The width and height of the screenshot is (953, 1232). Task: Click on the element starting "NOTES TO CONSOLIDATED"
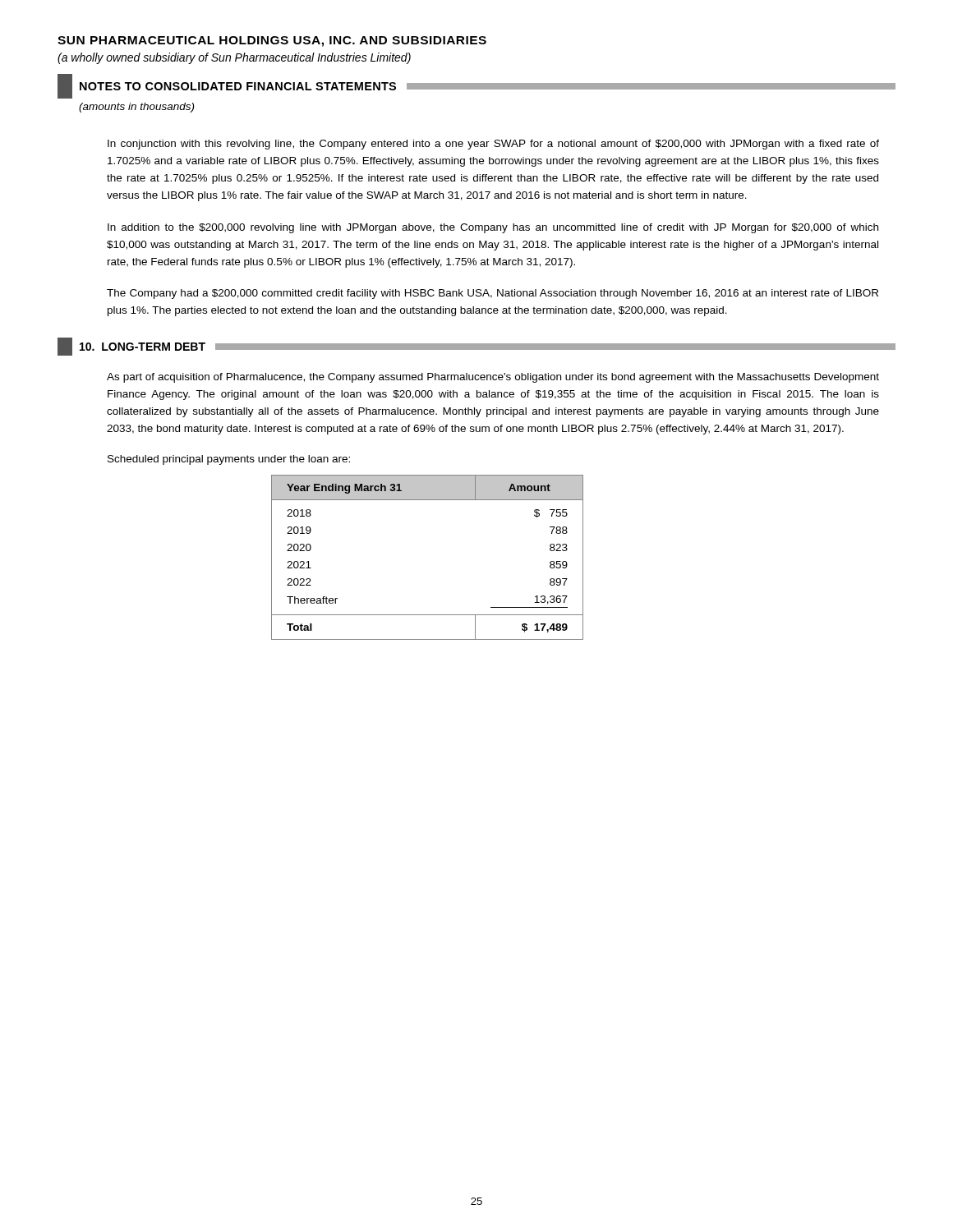click(x=476, y=86)
